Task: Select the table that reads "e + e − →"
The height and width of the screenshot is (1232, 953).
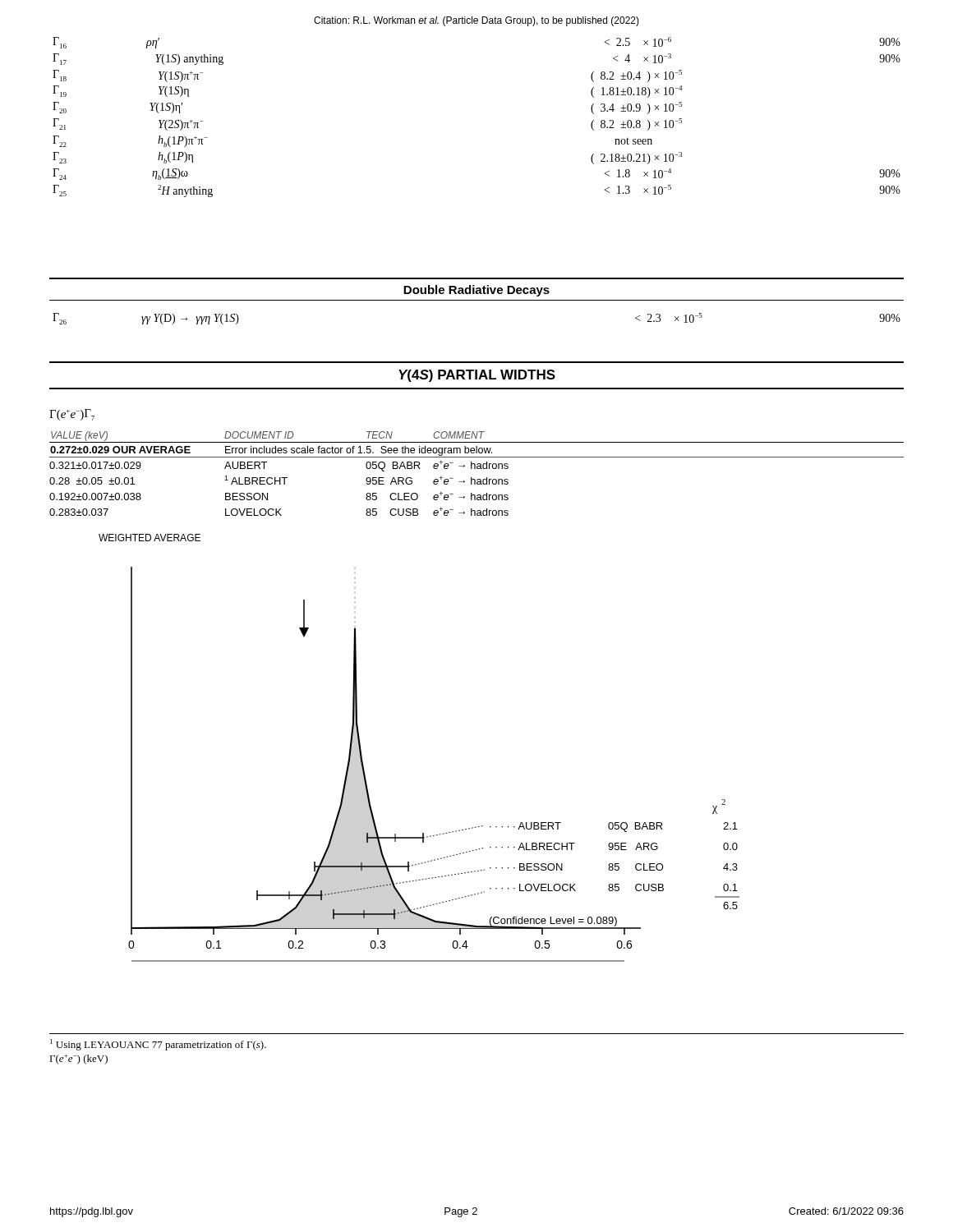Action: tap(476, 474)
